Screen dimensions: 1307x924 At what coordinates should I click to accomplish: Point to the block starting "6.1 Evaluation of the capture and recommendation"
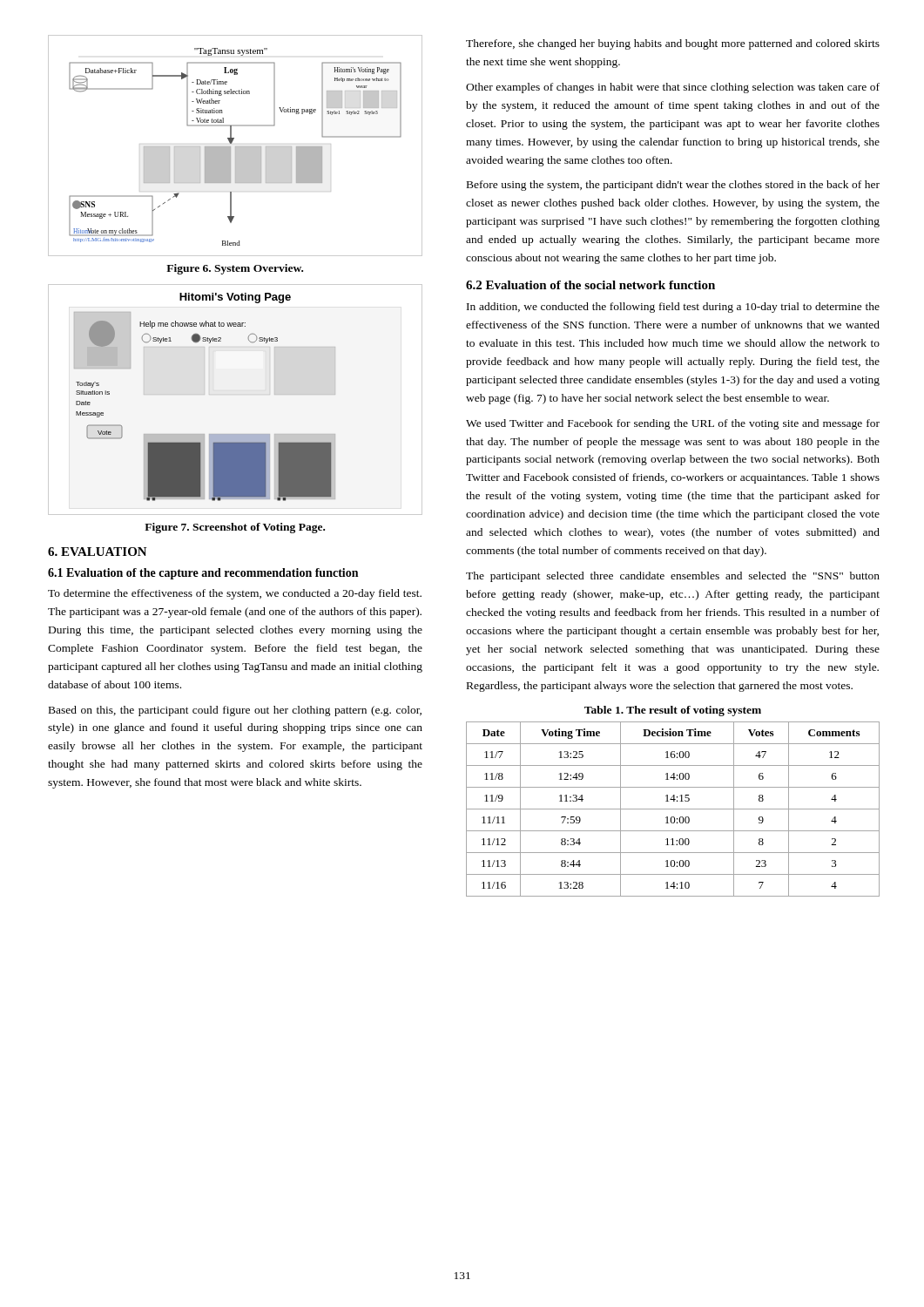click(x=203, y=573)
